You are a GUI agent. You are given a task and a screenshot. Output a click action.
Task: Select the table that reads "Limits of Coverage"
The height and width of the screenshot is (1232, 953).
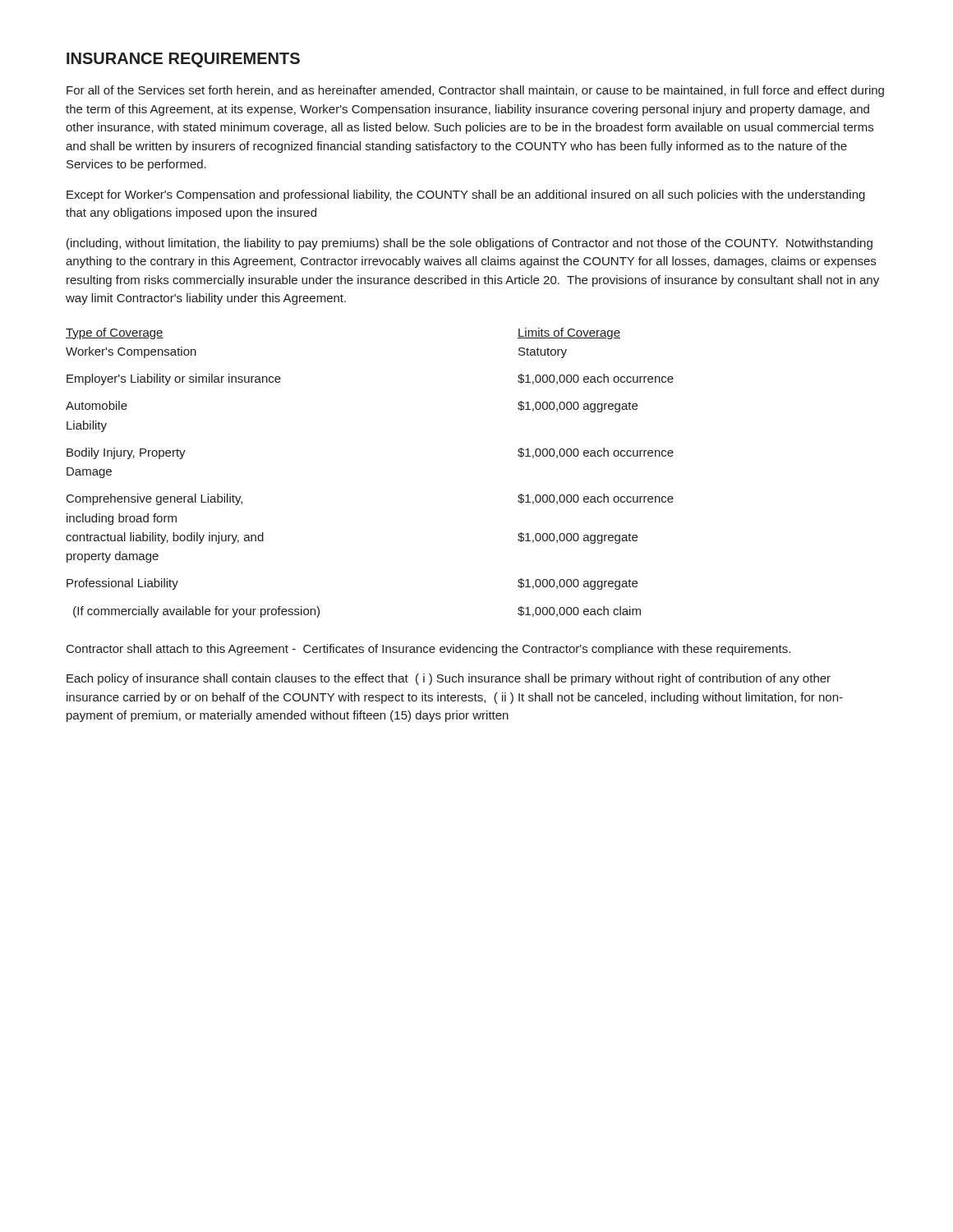click(x=476, y=471)
